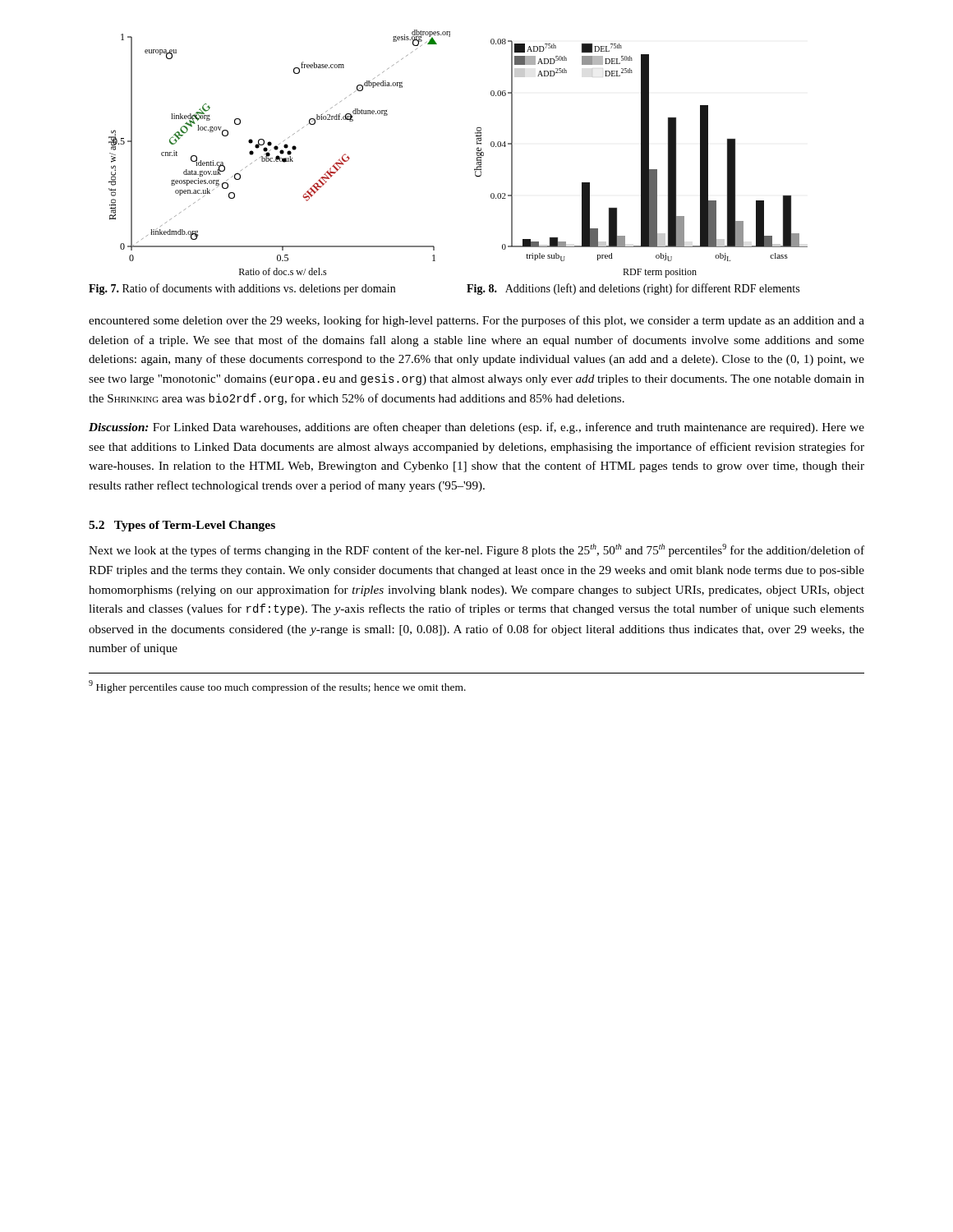Find the block on this page that starts "9 Higher percentiles cause too much compression"
953x1232 pixels.
point(277,685)
